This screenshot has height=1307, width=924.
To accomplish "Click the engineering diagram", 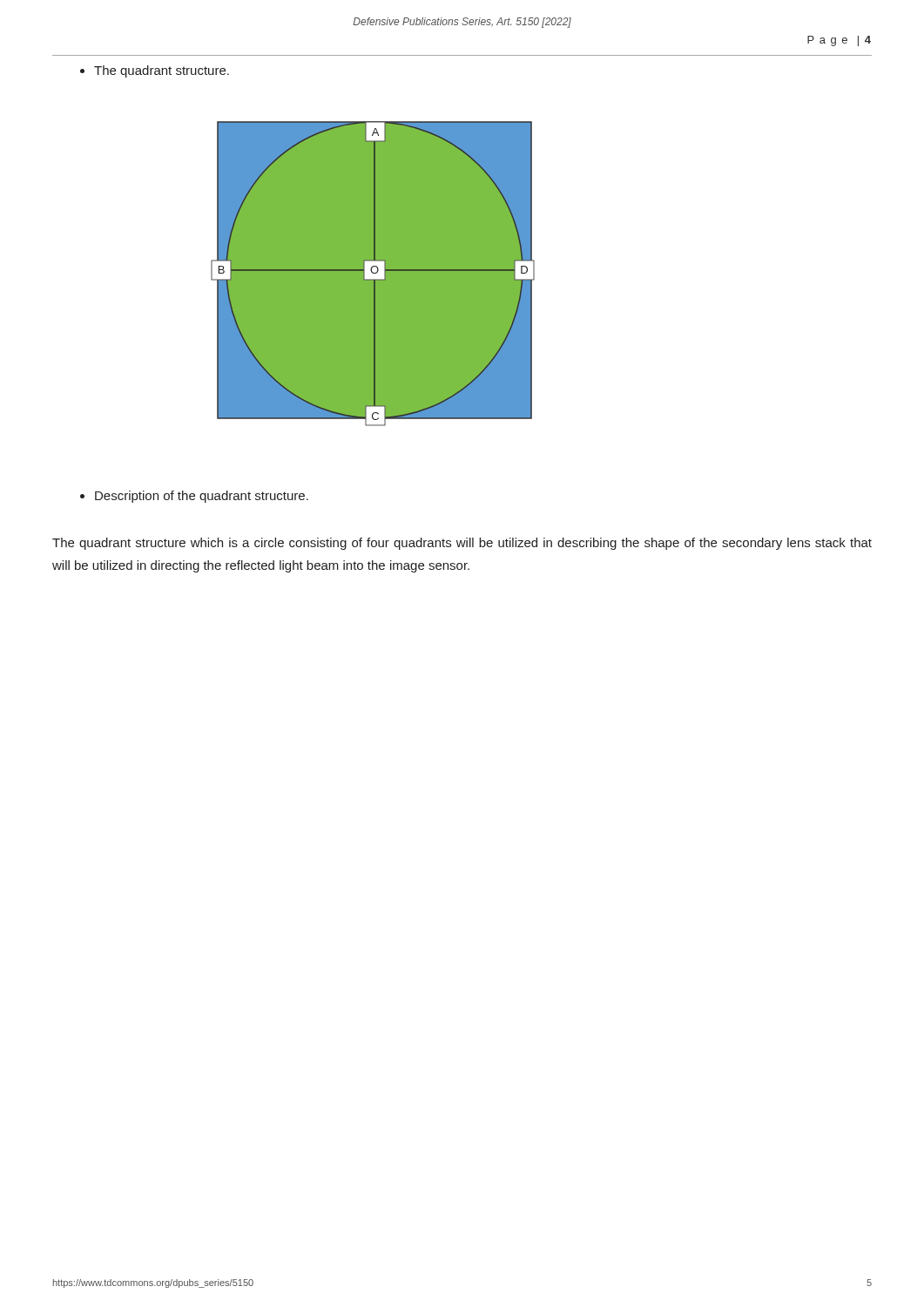I will (374, 274).
